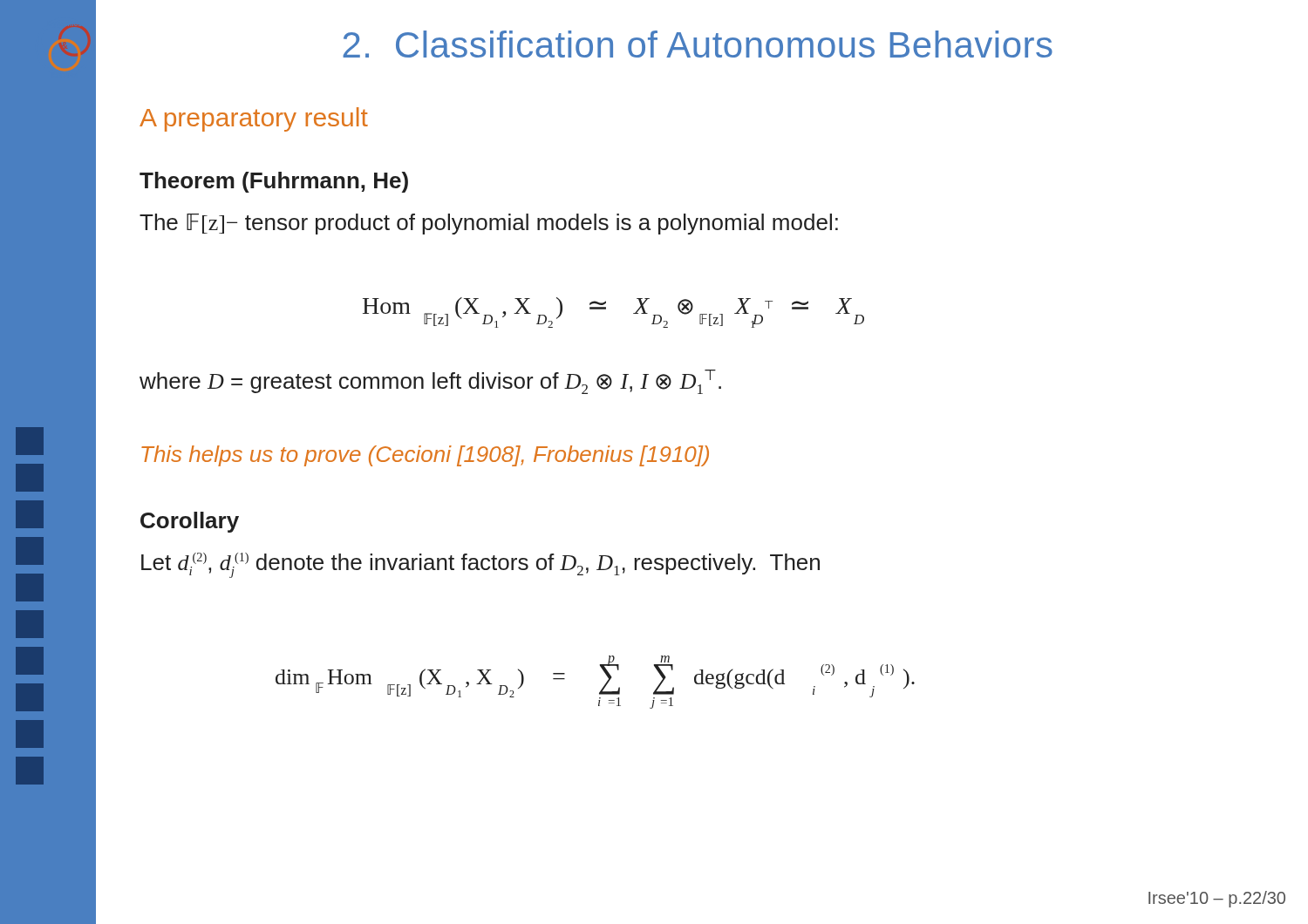Find the text starting "This helps us to prove (Cecioni"
This screenshot has height=924, width=1308.
[x=425, y=454]
